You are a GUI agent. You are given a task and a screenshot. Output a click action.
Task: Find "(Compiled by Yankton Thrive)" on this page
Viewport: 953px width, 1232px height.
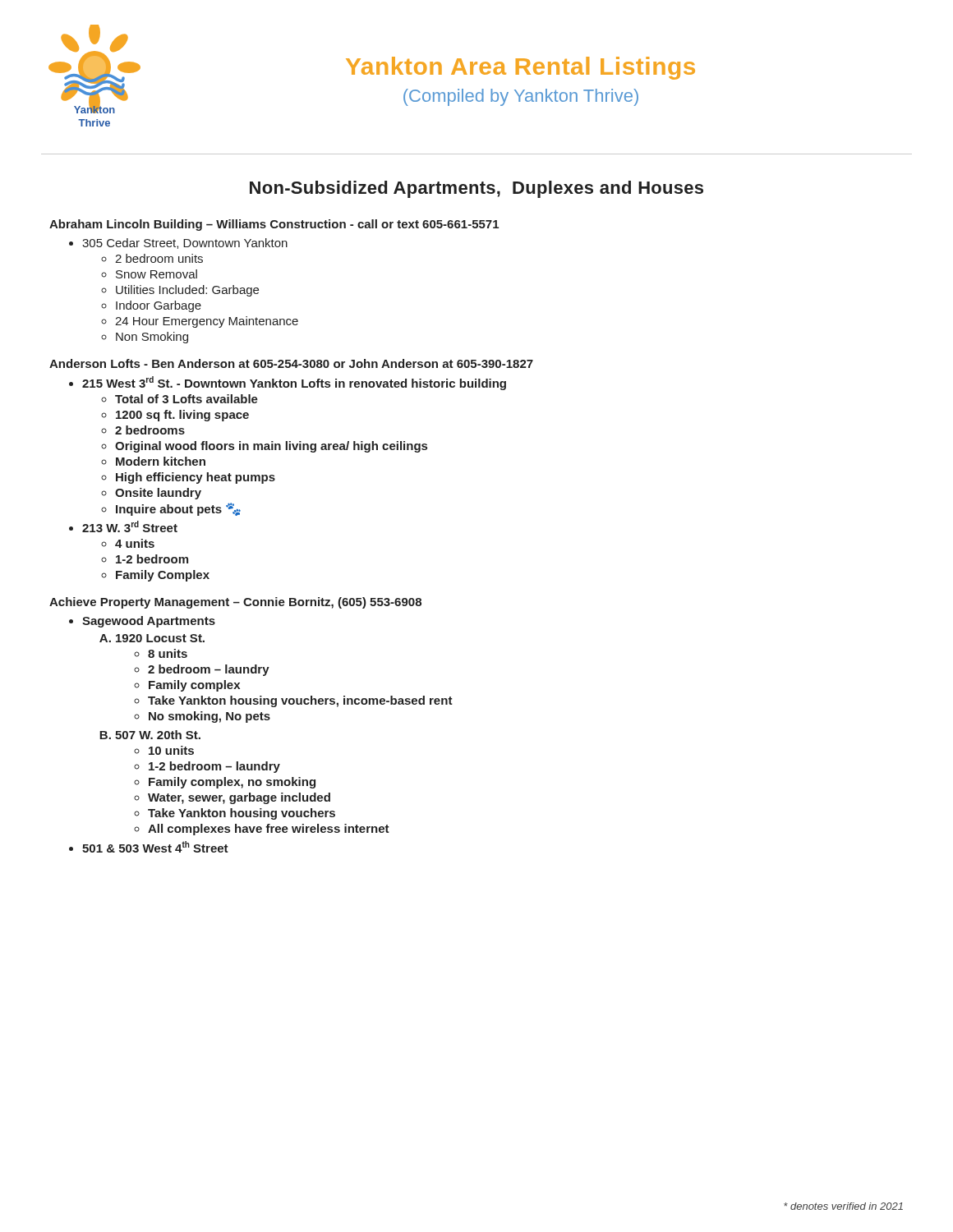pos(521,95)
